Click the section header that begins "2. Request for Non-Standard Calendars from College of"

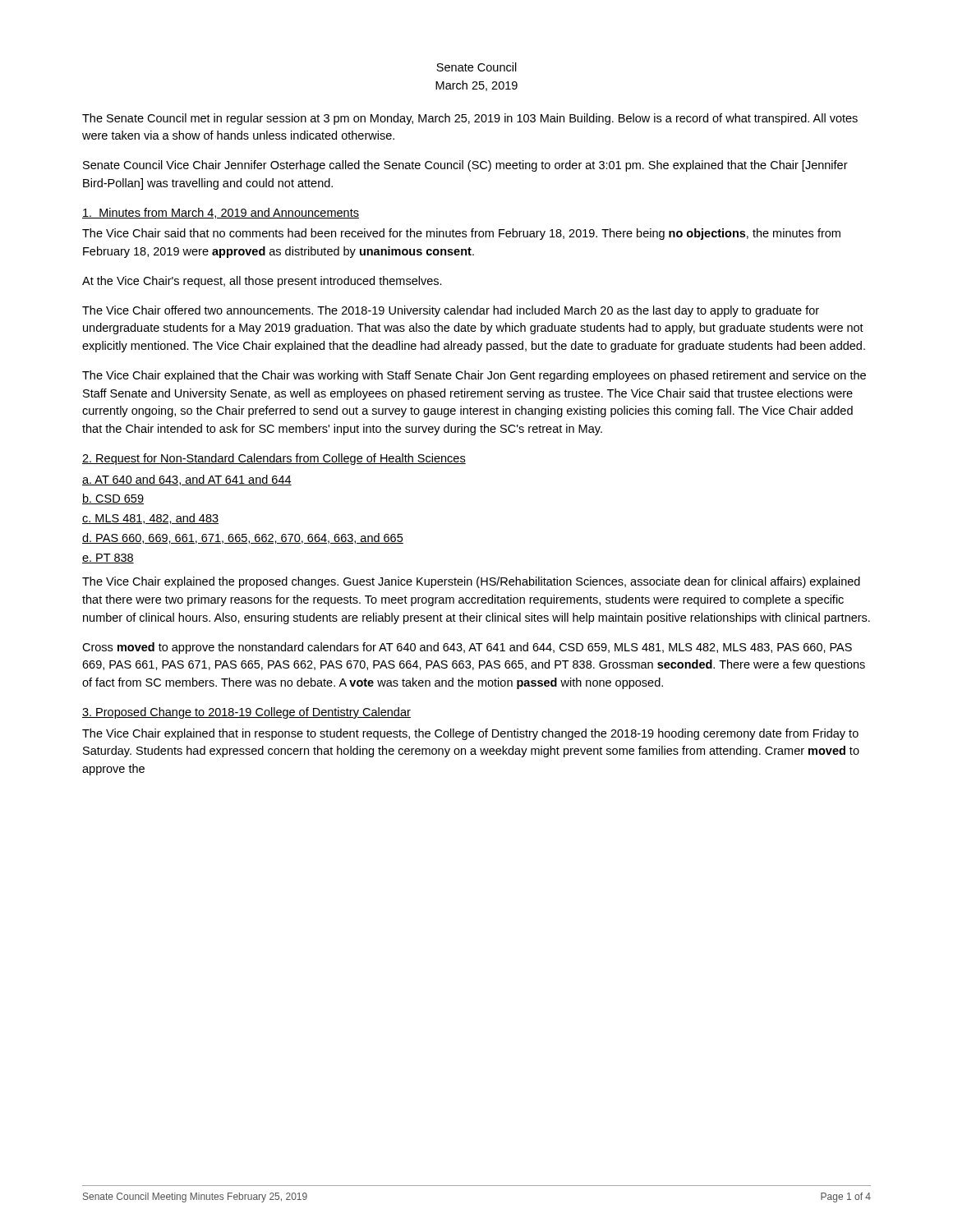[x=476, y=459]
